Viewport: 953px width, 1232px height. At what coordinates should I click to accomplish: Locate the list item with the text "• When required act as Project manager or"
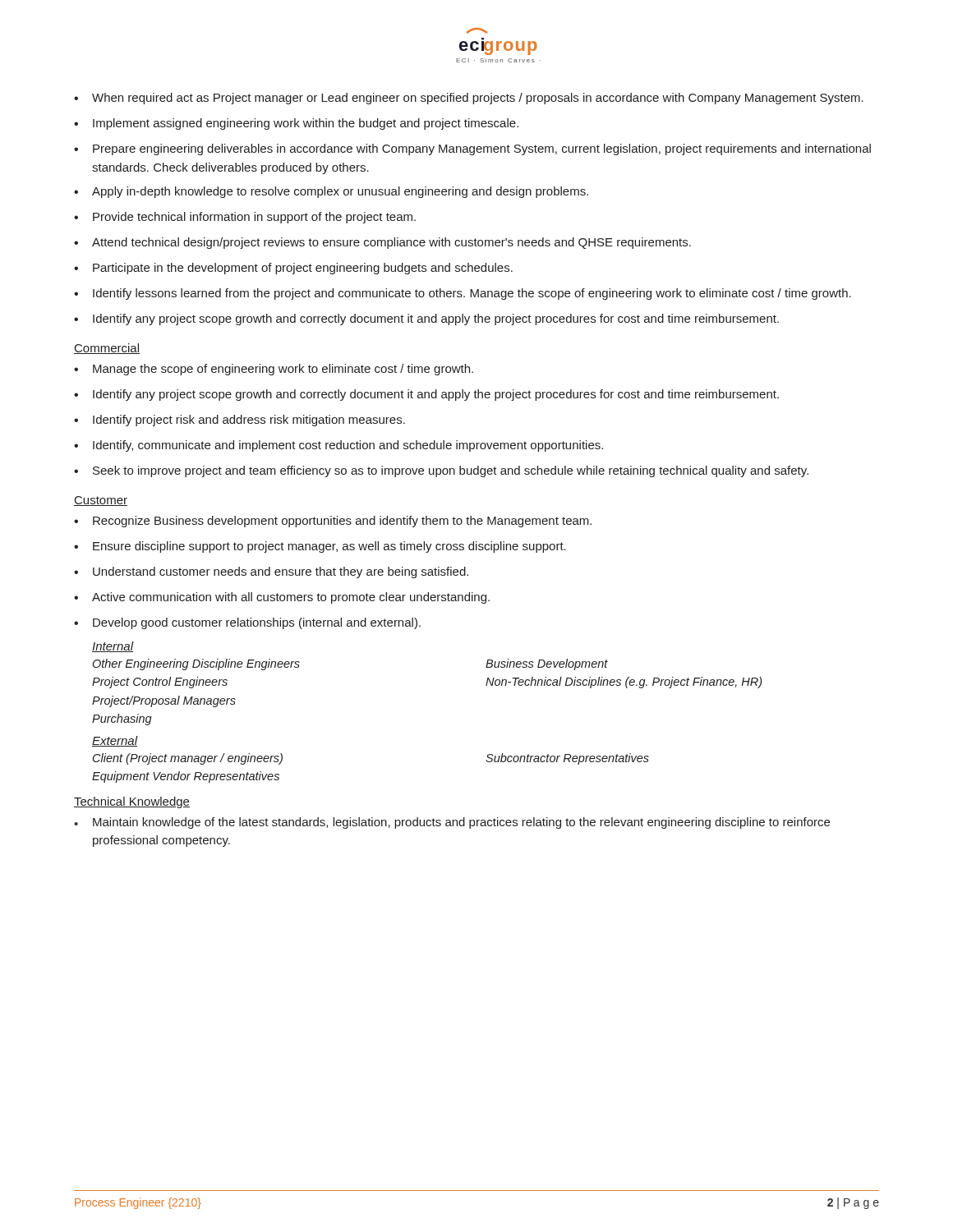click(476, 99)
